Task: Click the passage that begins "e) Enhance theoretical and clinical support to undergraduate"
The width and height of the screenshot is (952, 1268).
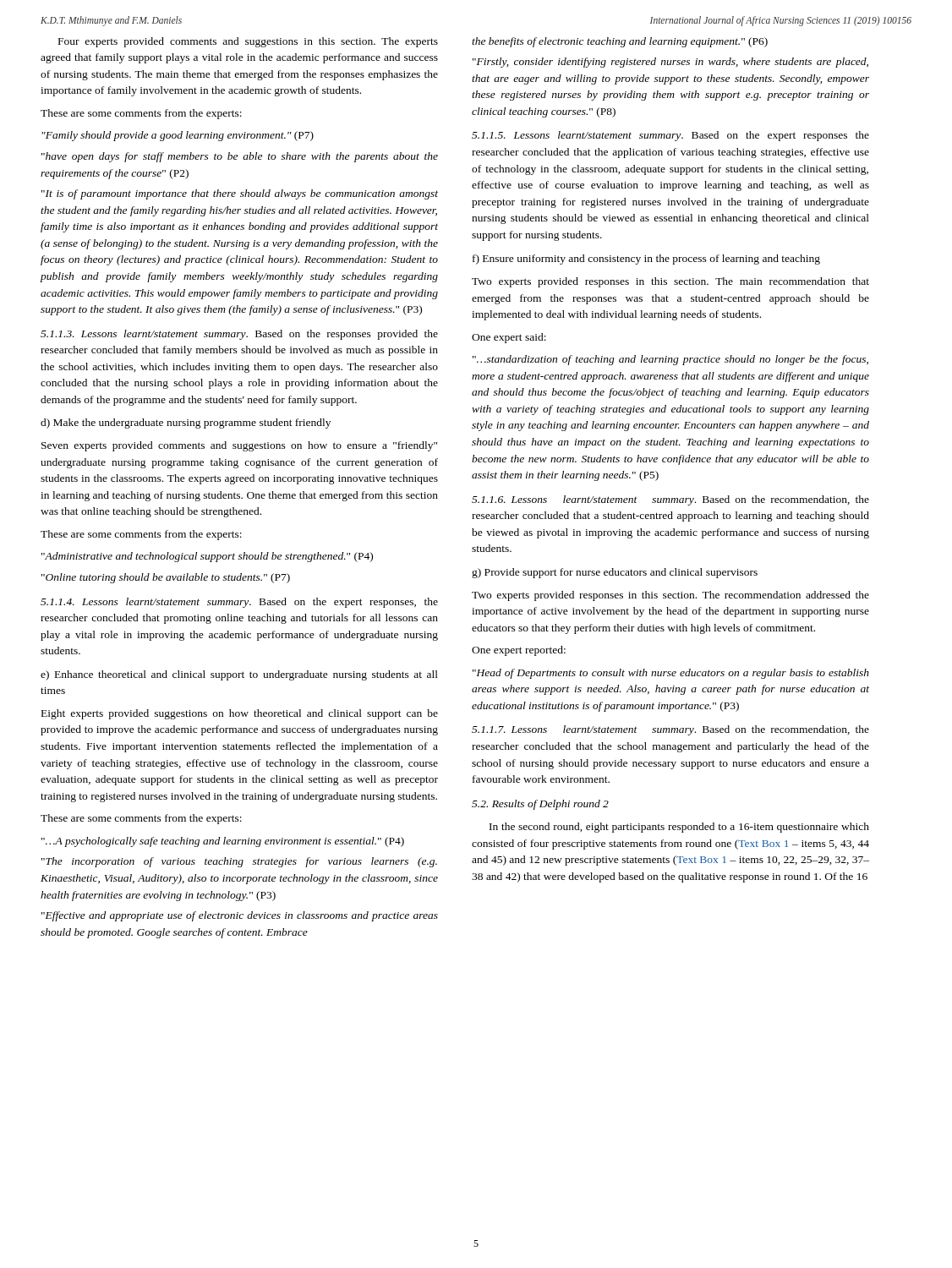Action: click(239, 682)
